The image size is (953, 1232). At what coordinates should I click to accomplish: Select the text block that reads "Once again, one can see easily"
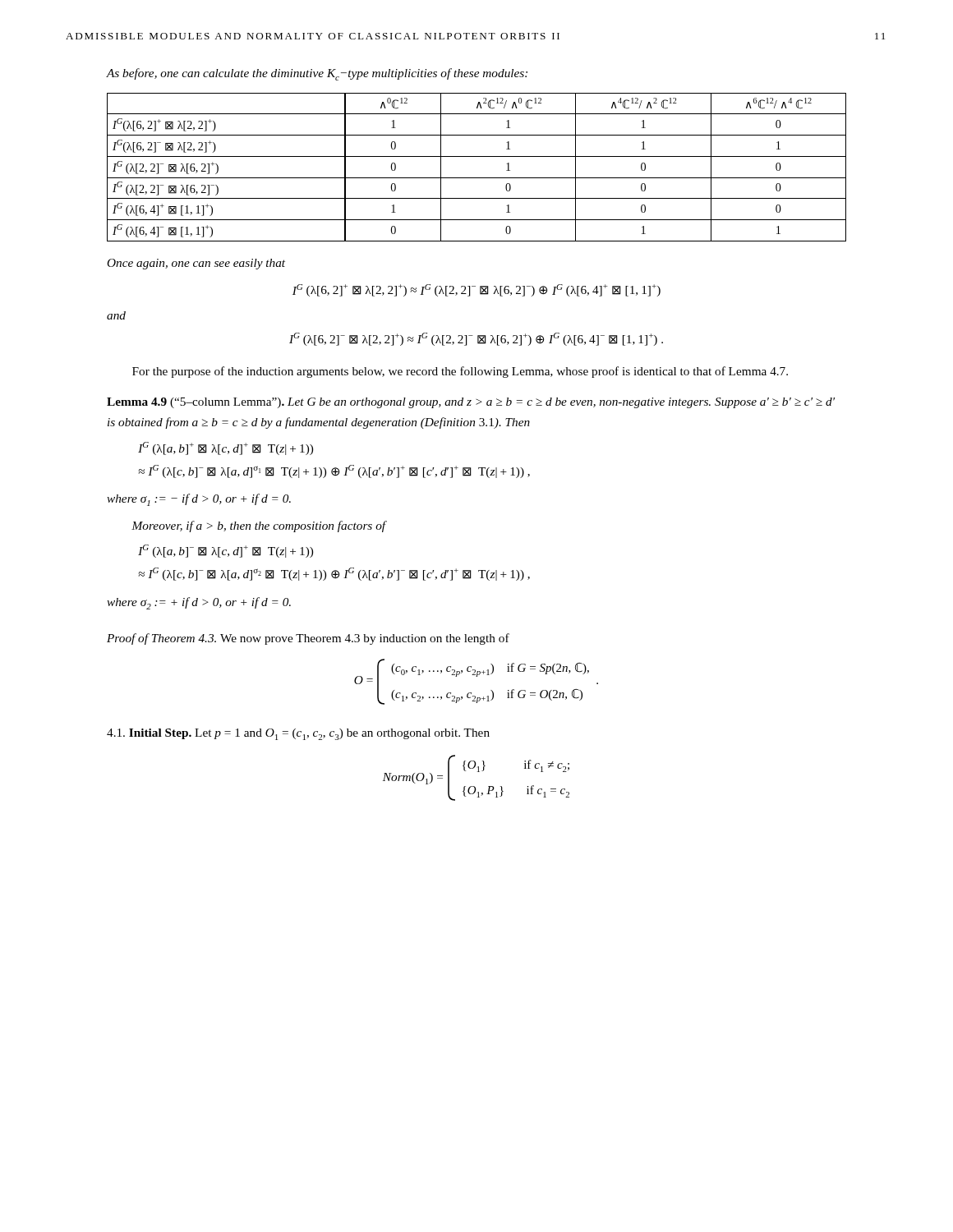coord(196,262)
